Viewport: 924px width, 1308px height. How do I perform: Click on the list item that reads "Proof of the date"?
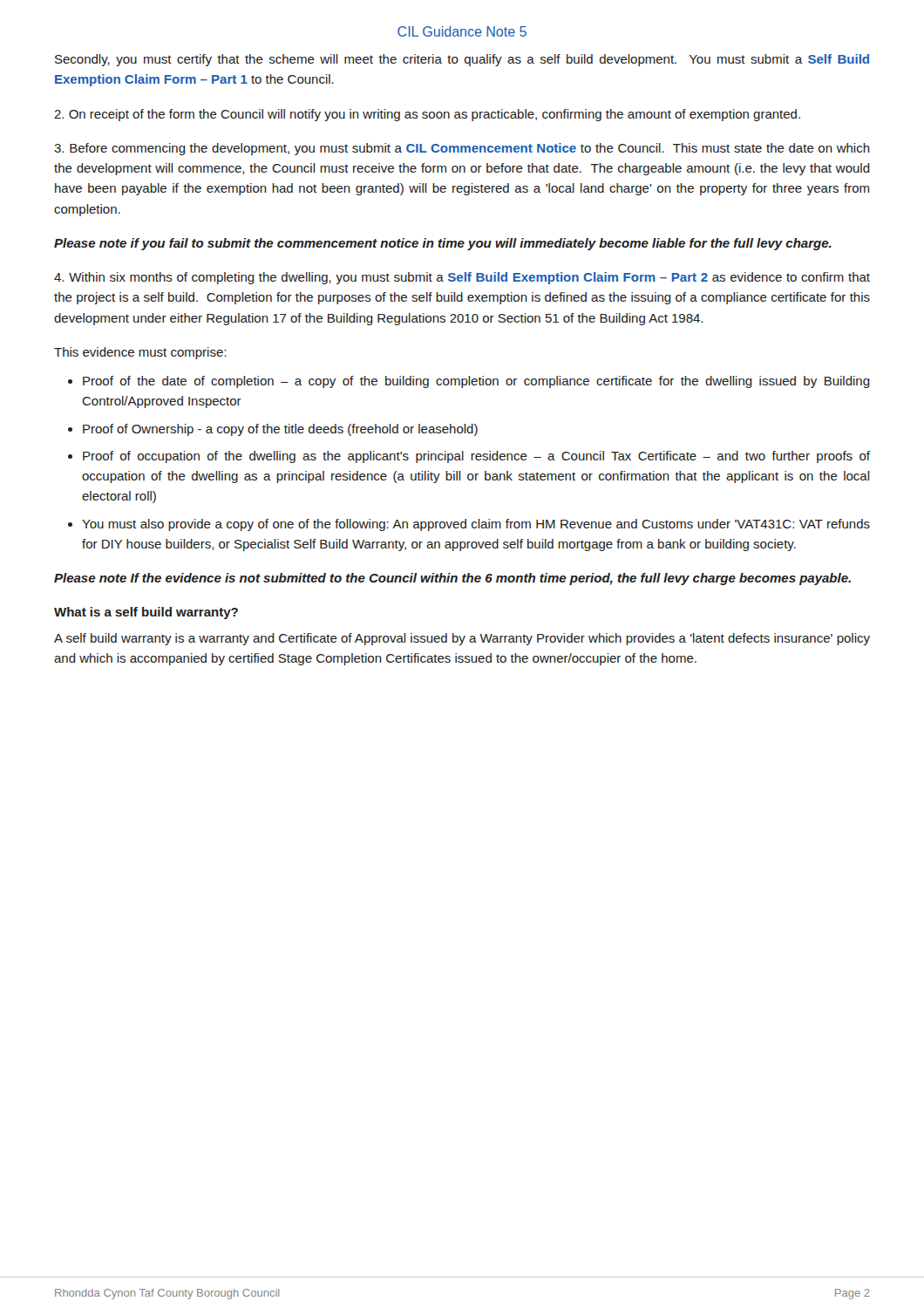476,391
